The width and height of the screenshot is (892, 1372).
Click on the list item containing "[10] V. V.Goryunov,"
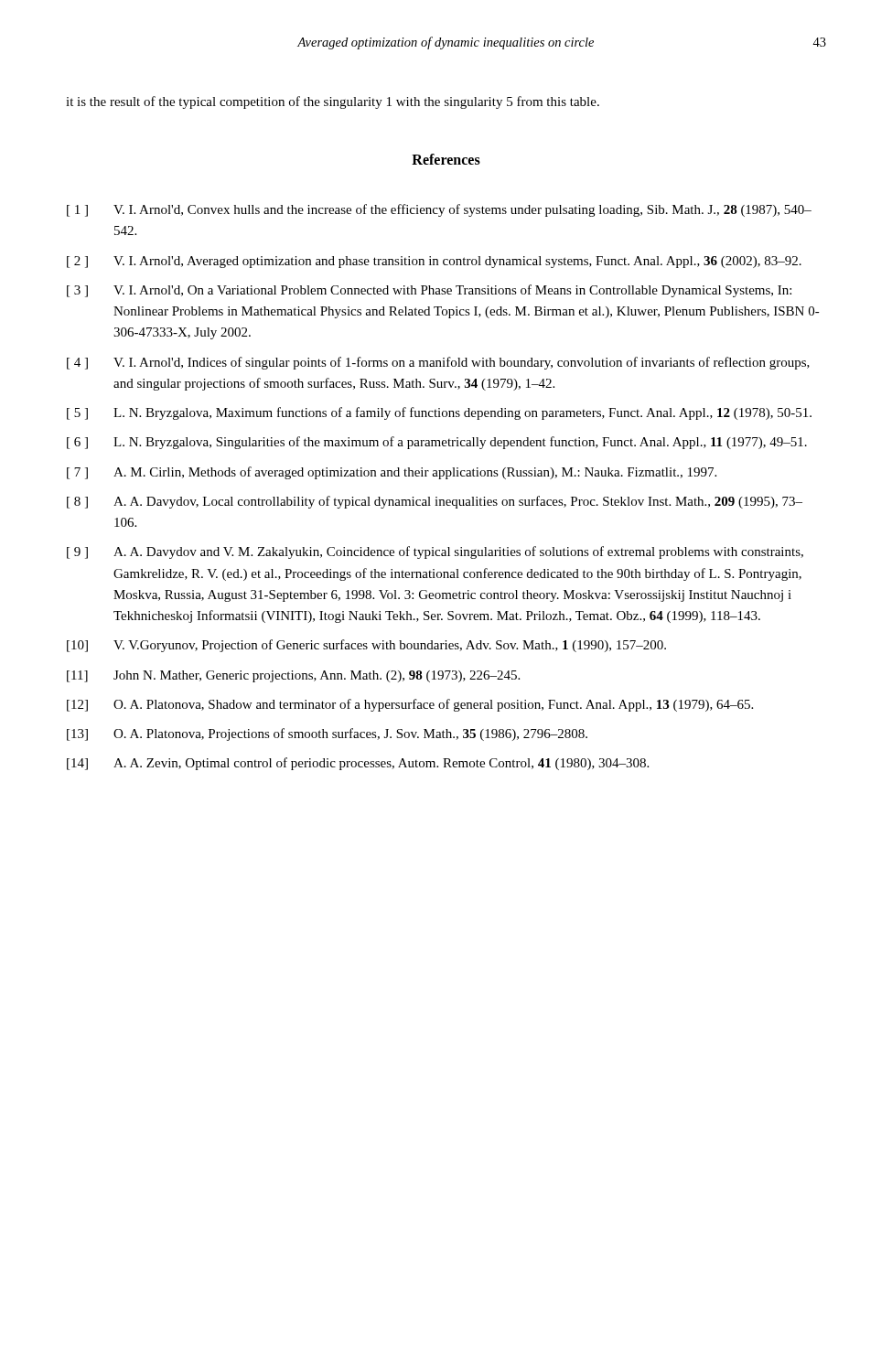[446, 646]
